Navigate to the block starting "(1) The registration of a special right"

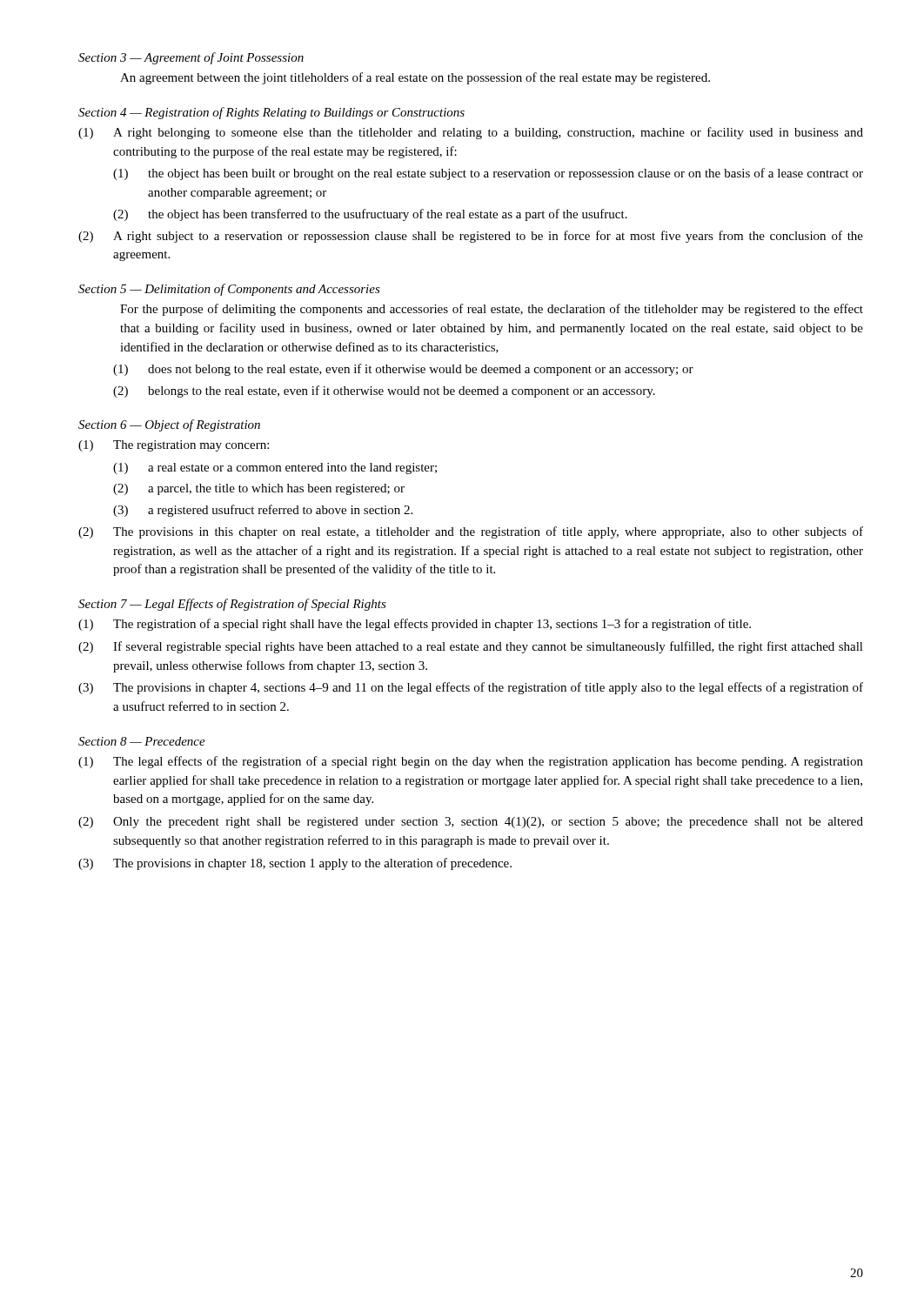click(471, 625)
